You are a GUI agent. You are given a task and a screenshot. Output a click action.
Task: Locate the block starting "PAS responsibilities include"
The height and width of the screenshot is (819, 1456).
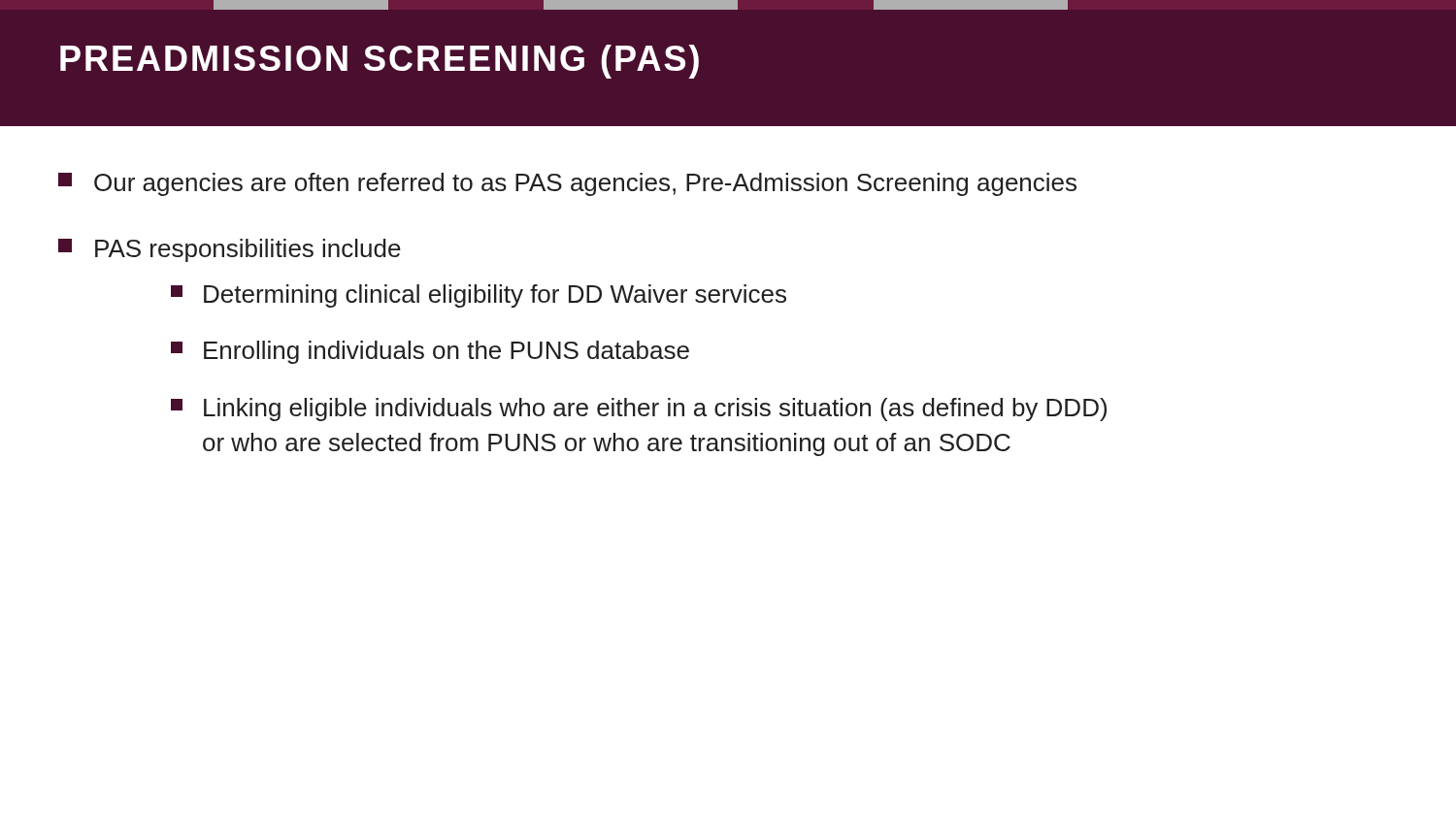coord(230,249)
